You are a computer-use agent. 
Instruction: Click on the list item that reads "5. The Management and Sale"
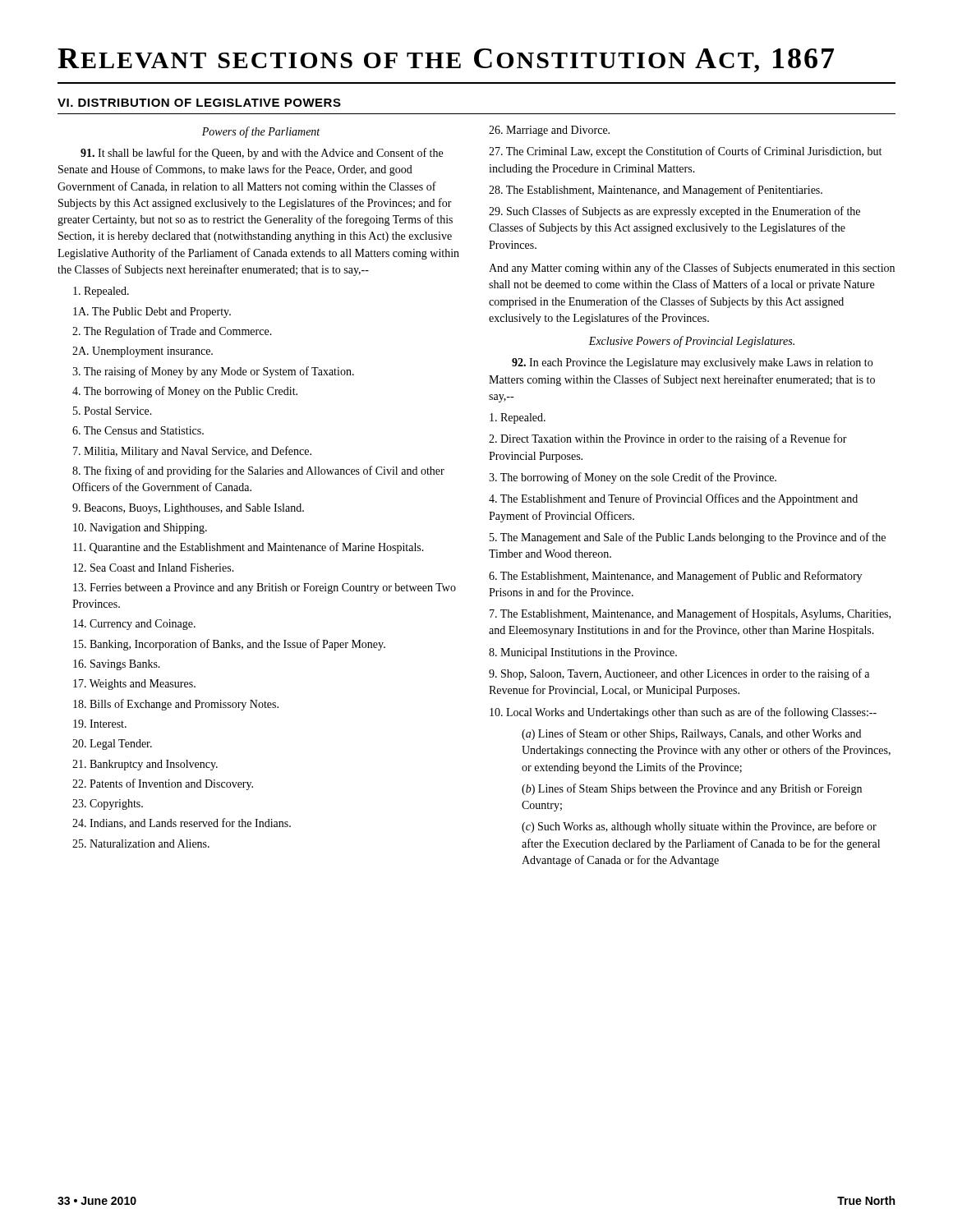point(687,546)
